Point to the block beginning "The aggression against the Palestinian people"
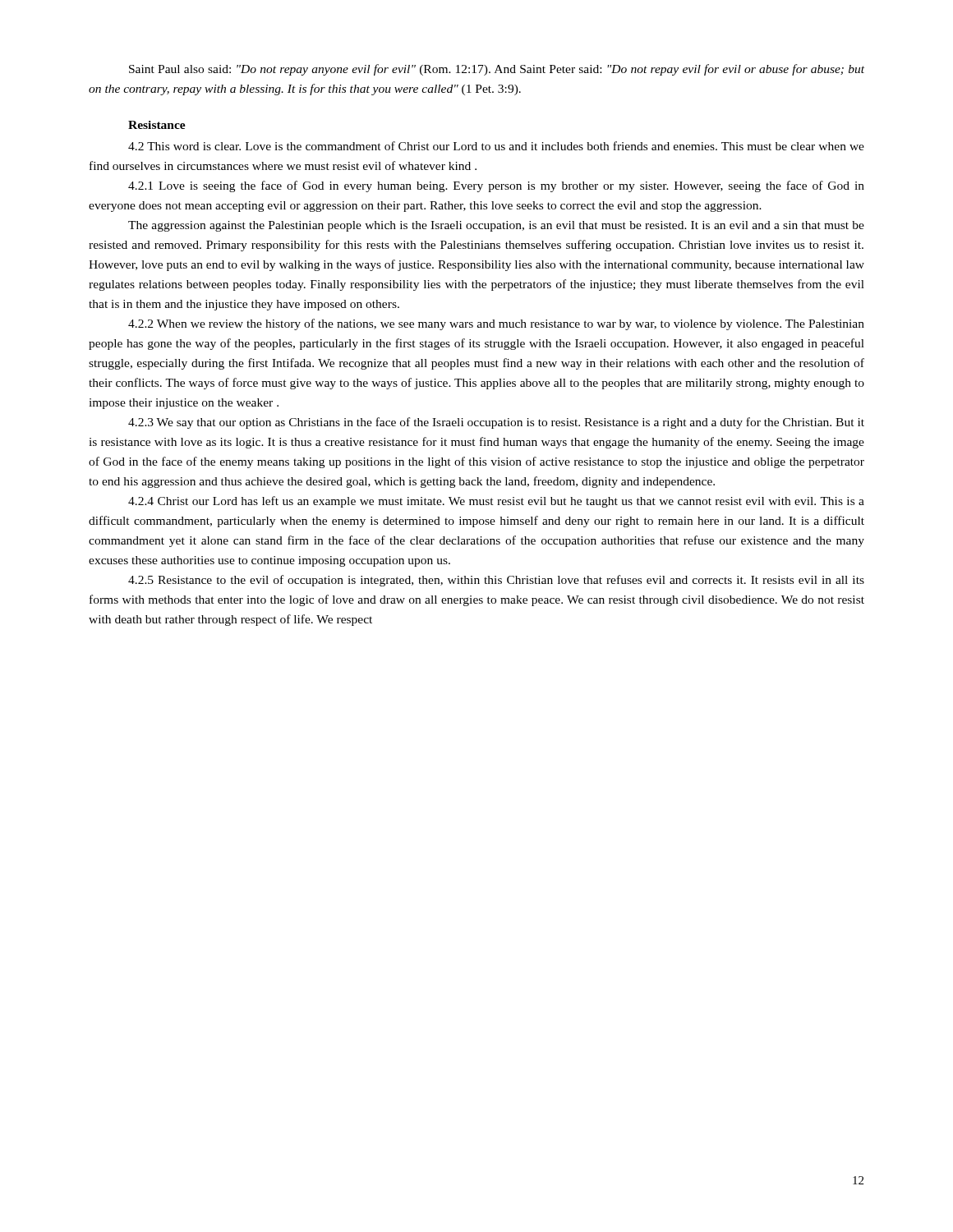 476,265
